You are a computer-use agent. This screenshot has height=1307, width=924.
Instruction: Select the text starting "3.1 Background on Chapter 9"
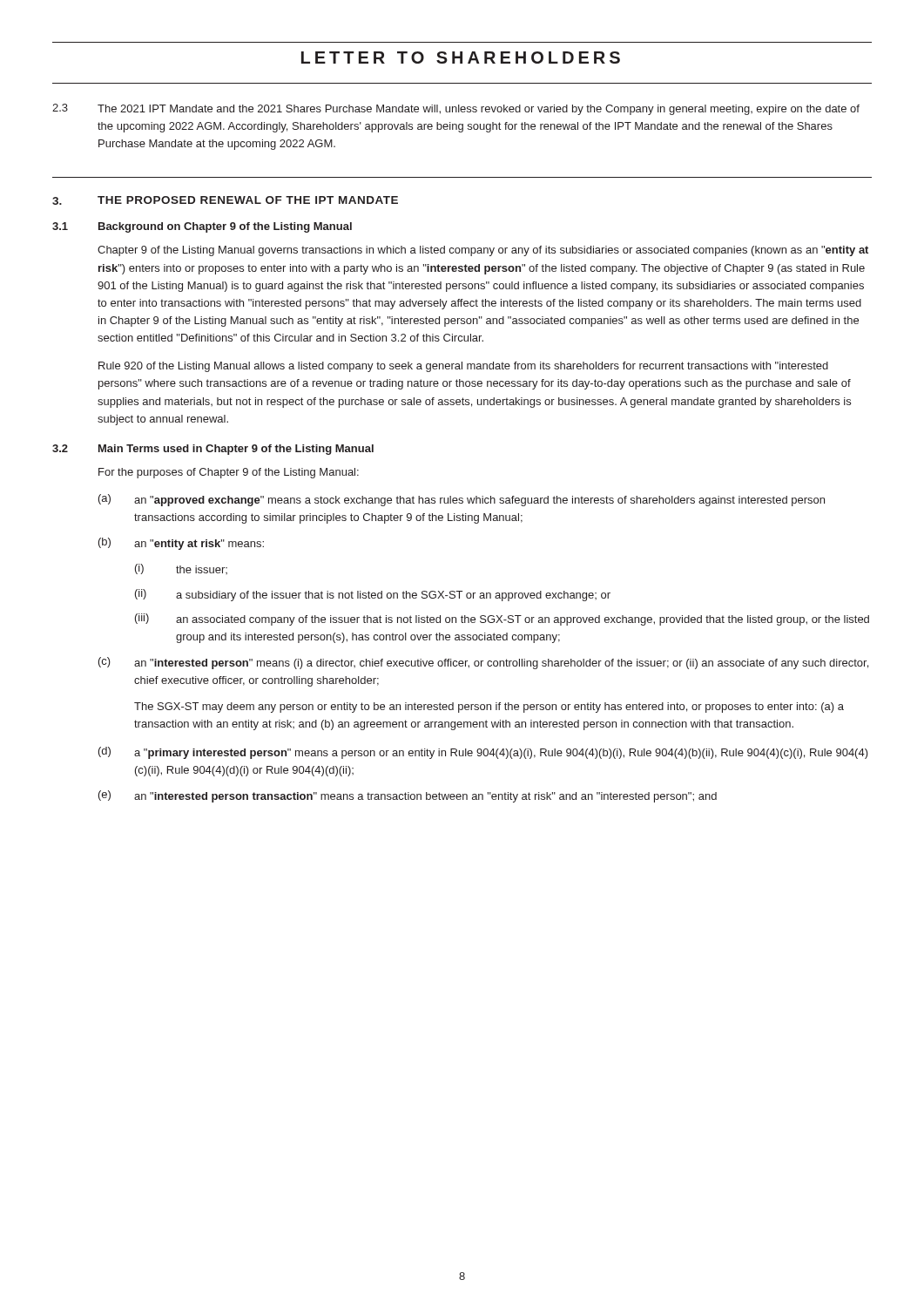(202, 227)
